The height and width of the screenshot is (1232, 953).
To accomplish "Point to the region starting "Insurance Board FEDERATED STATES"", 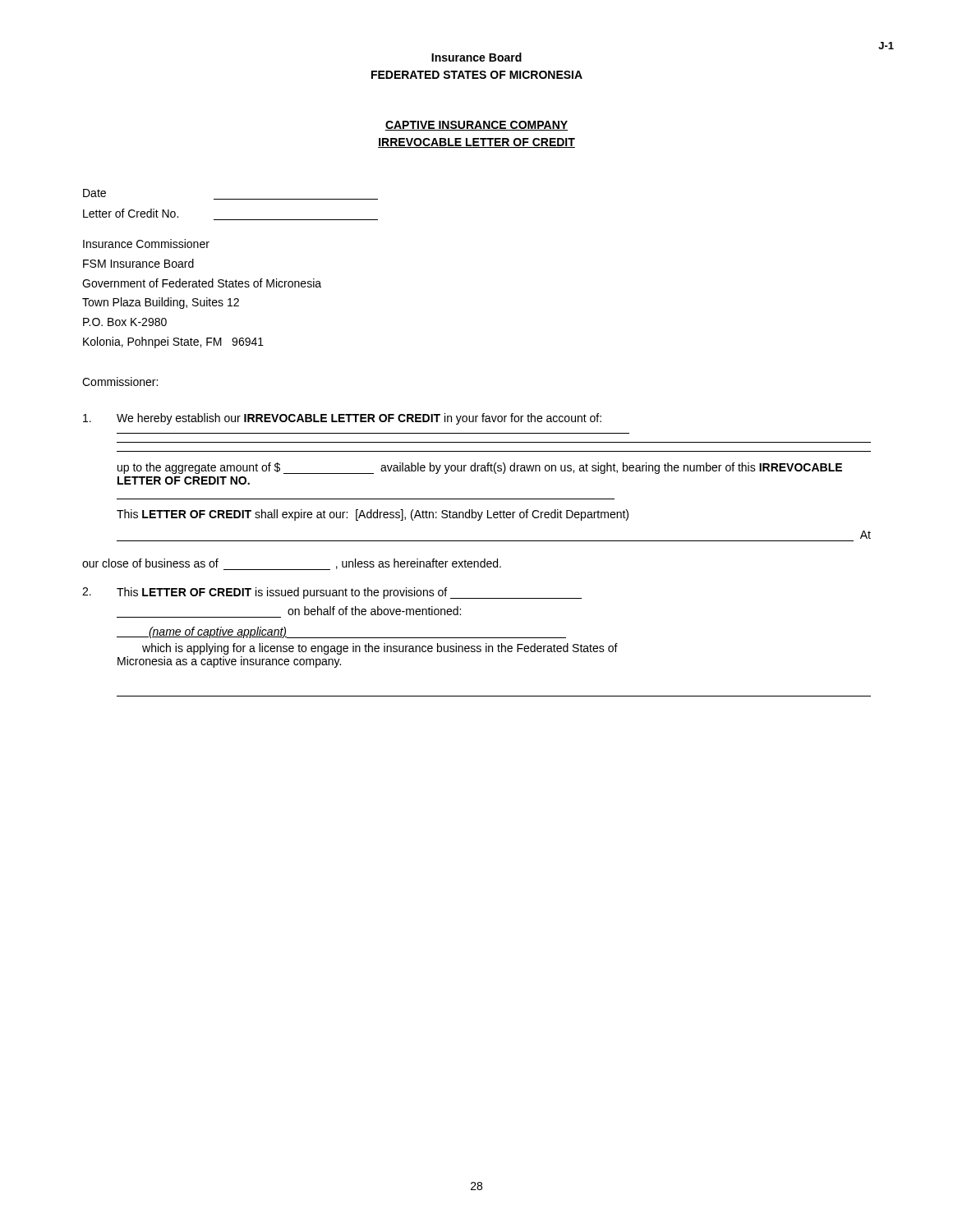I will [x=476, y=67].
